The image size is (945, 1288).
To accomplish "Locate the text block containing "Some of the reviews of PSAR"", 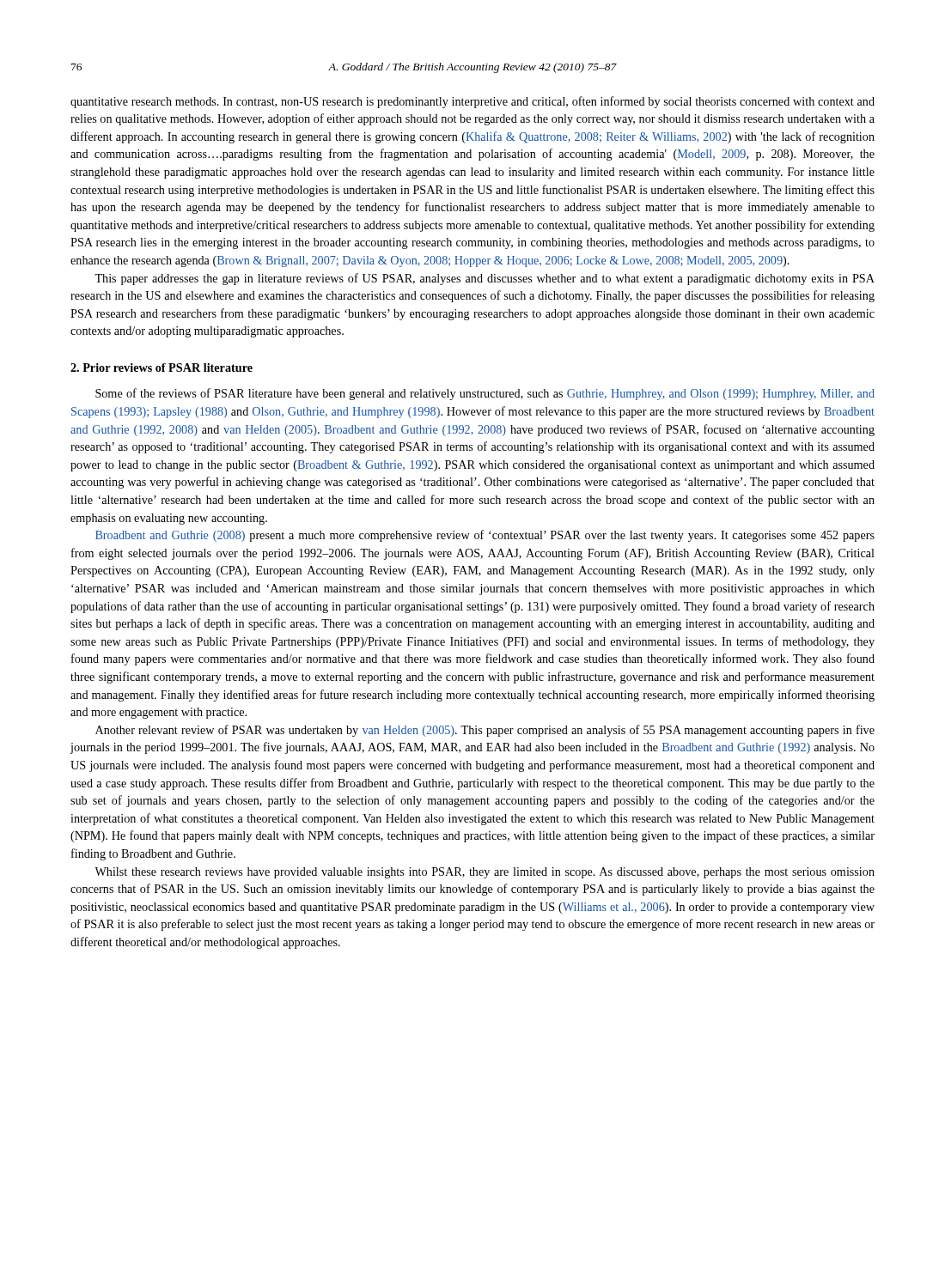I will pyautogui.click(x=472, y=456).
